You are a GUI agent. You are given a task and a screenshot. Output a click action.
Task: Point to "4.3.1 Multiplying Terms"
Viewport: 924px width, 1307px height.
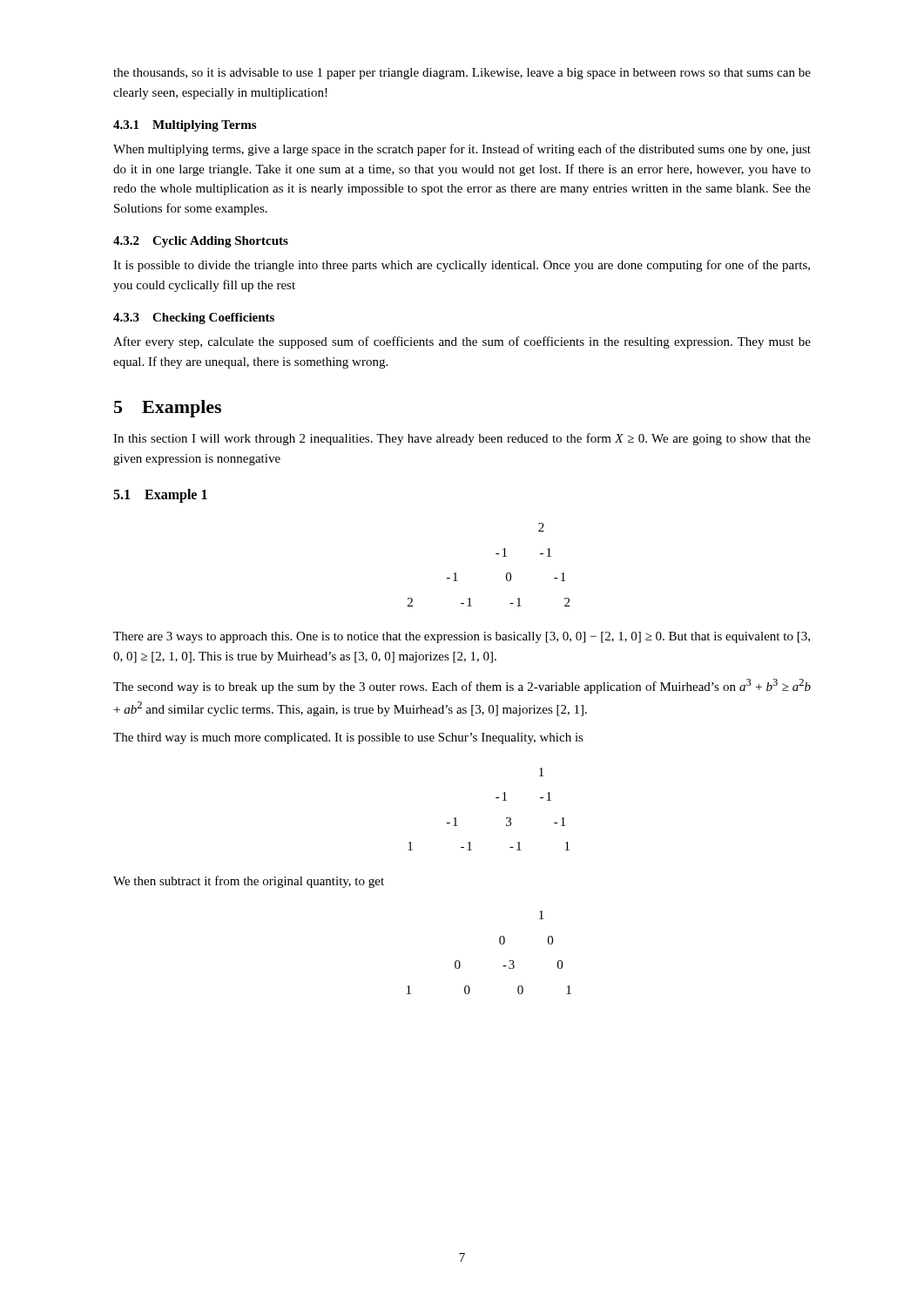(185, 125)
